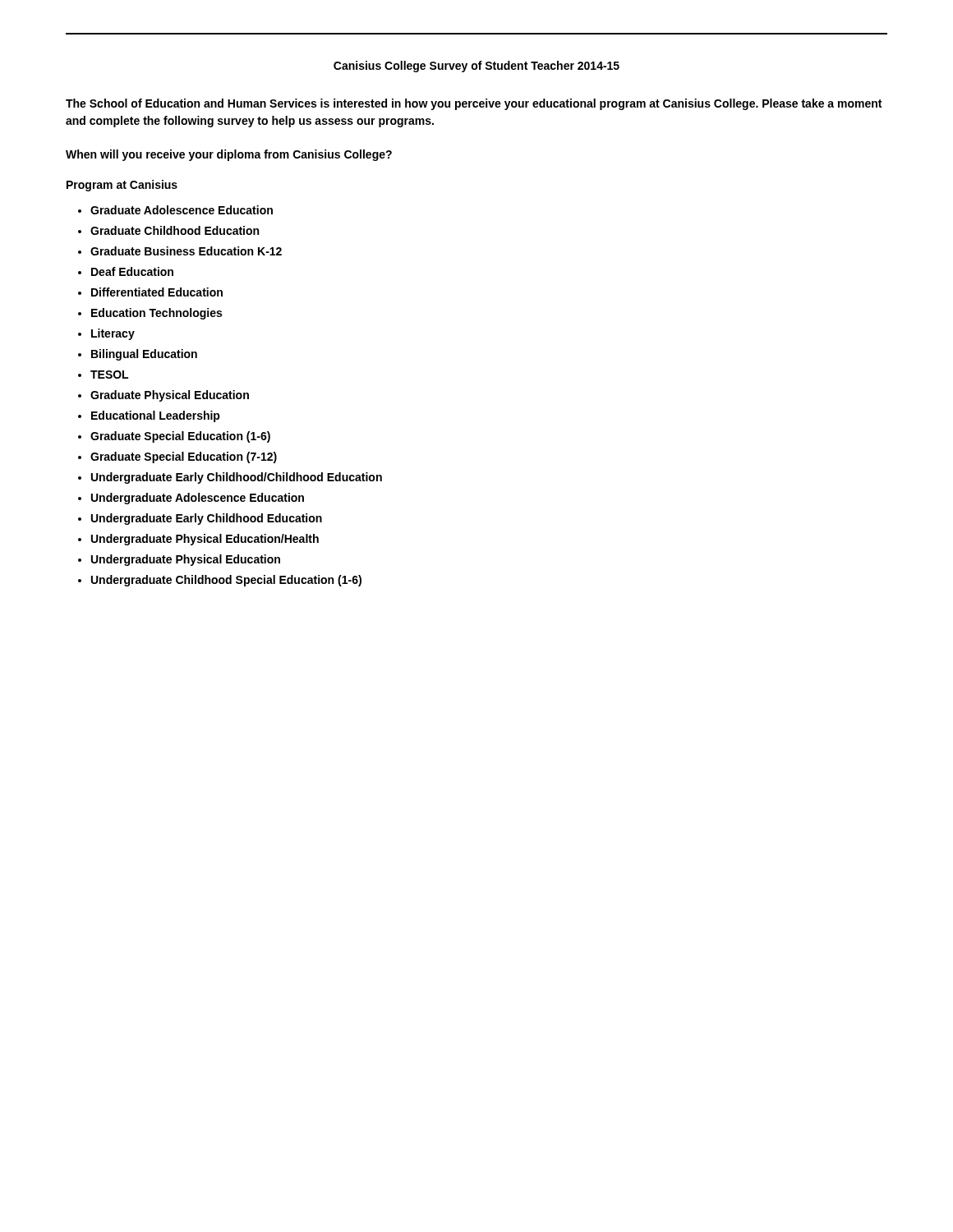The width and height of the screenshot is (953, 1232).
Task: Select the list item with the text "Graduate Adolescence Education"
Action: pos(182,210)
